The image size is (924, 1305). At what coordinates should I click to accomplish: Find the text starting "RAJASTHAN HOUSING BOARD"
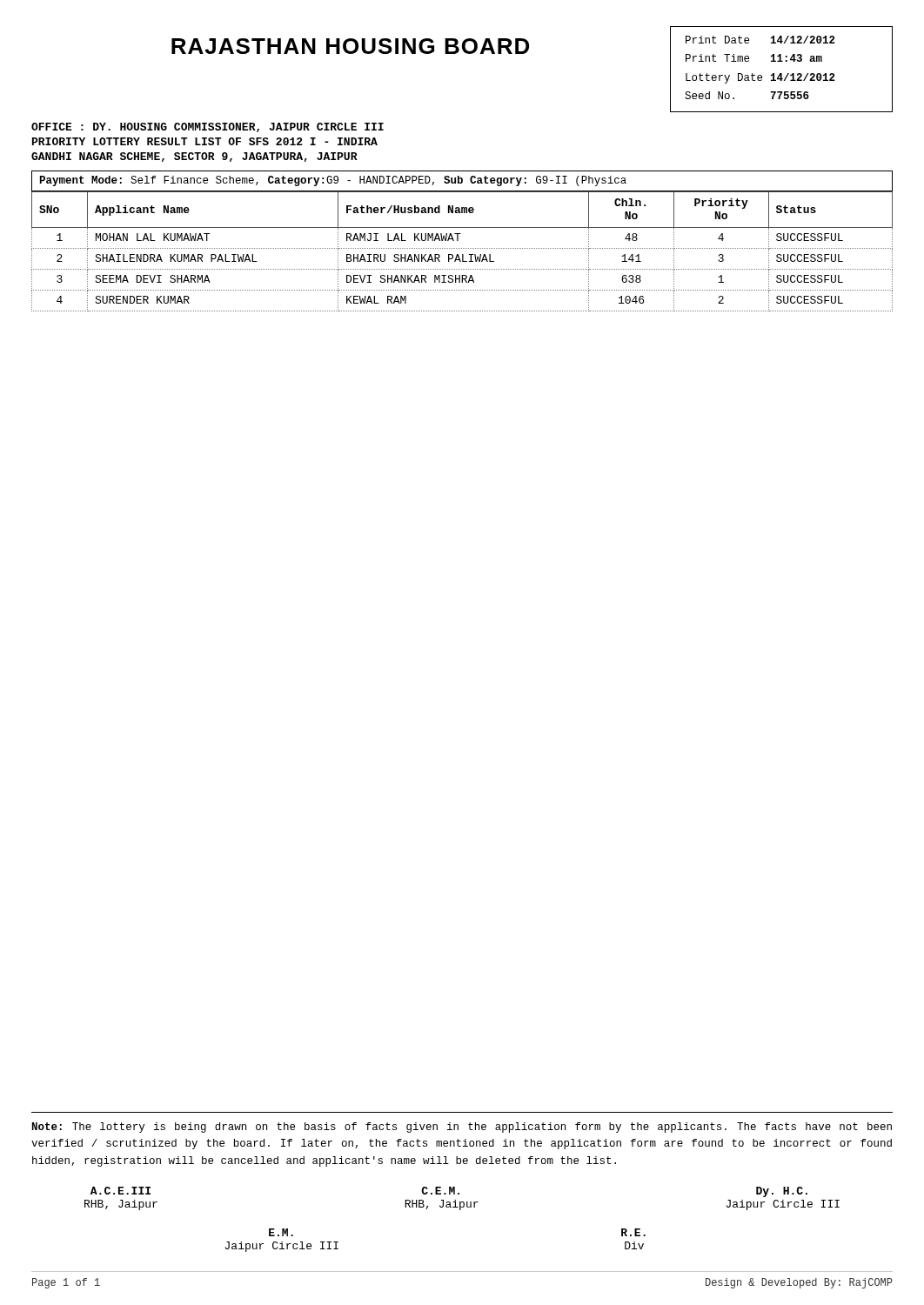(351, 46)
